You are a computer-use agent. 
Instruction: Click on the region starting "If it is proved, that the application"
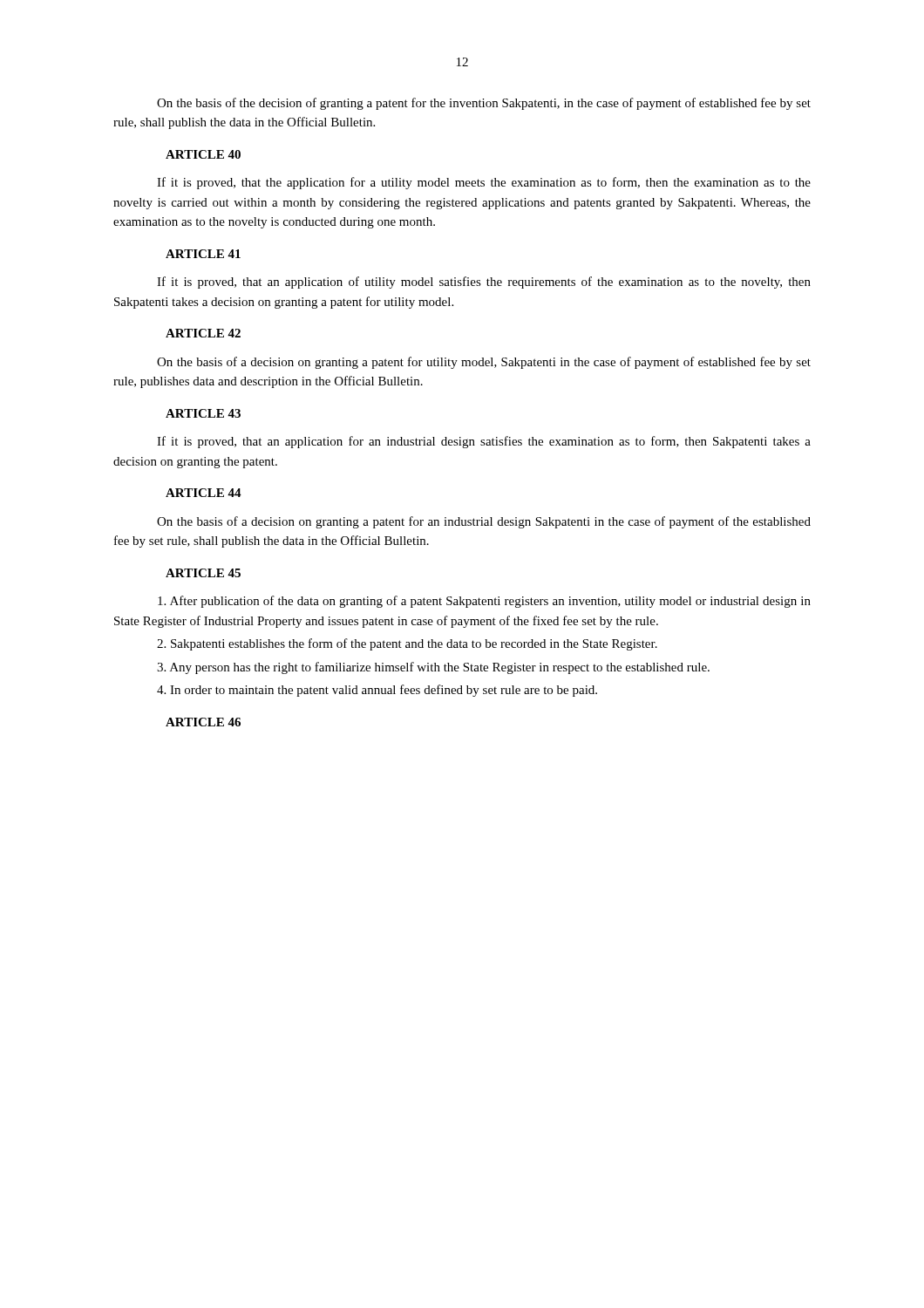point(462,202)
